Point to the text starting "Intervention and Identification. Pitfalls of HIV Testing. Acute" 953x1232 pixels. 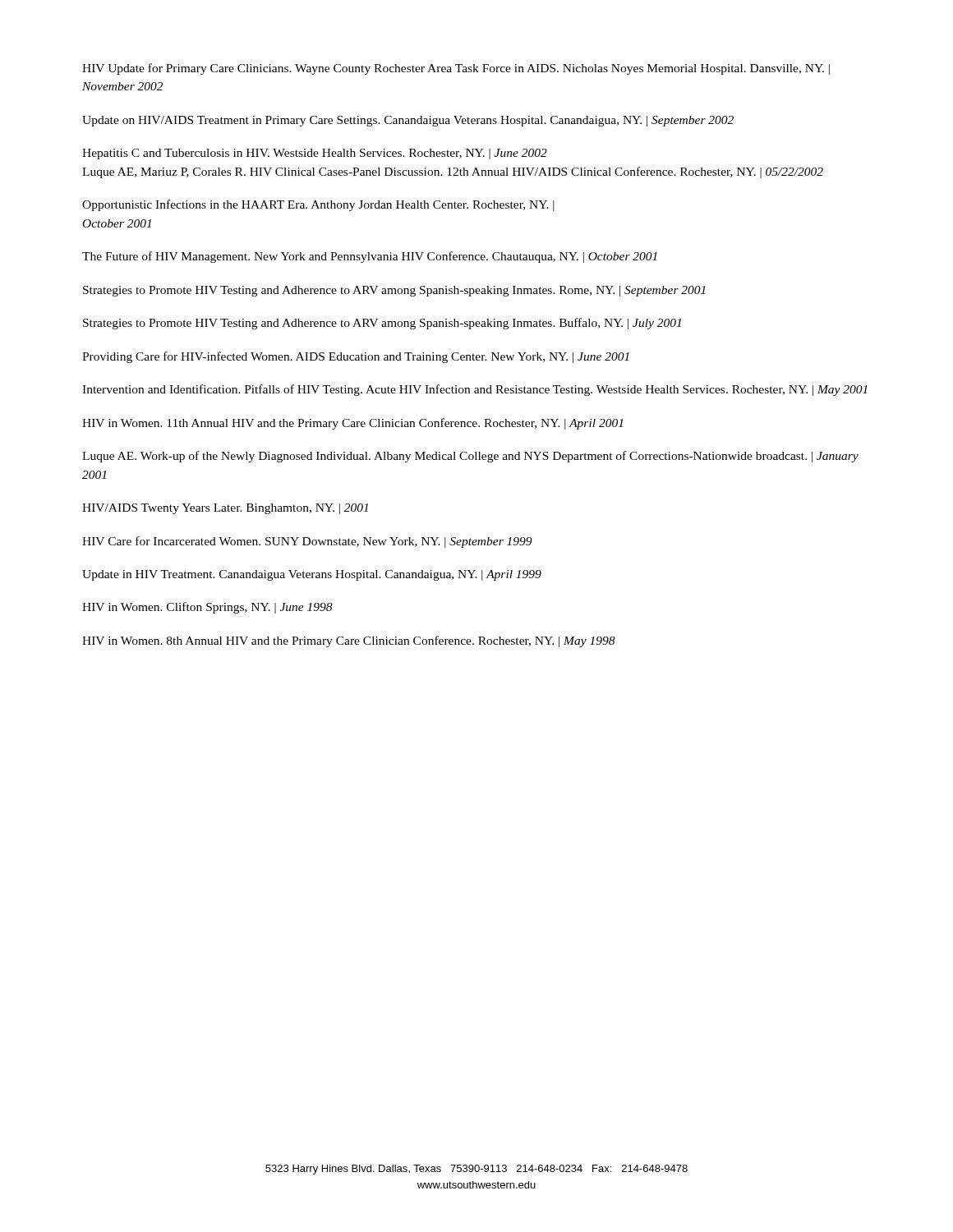[475, 389]
